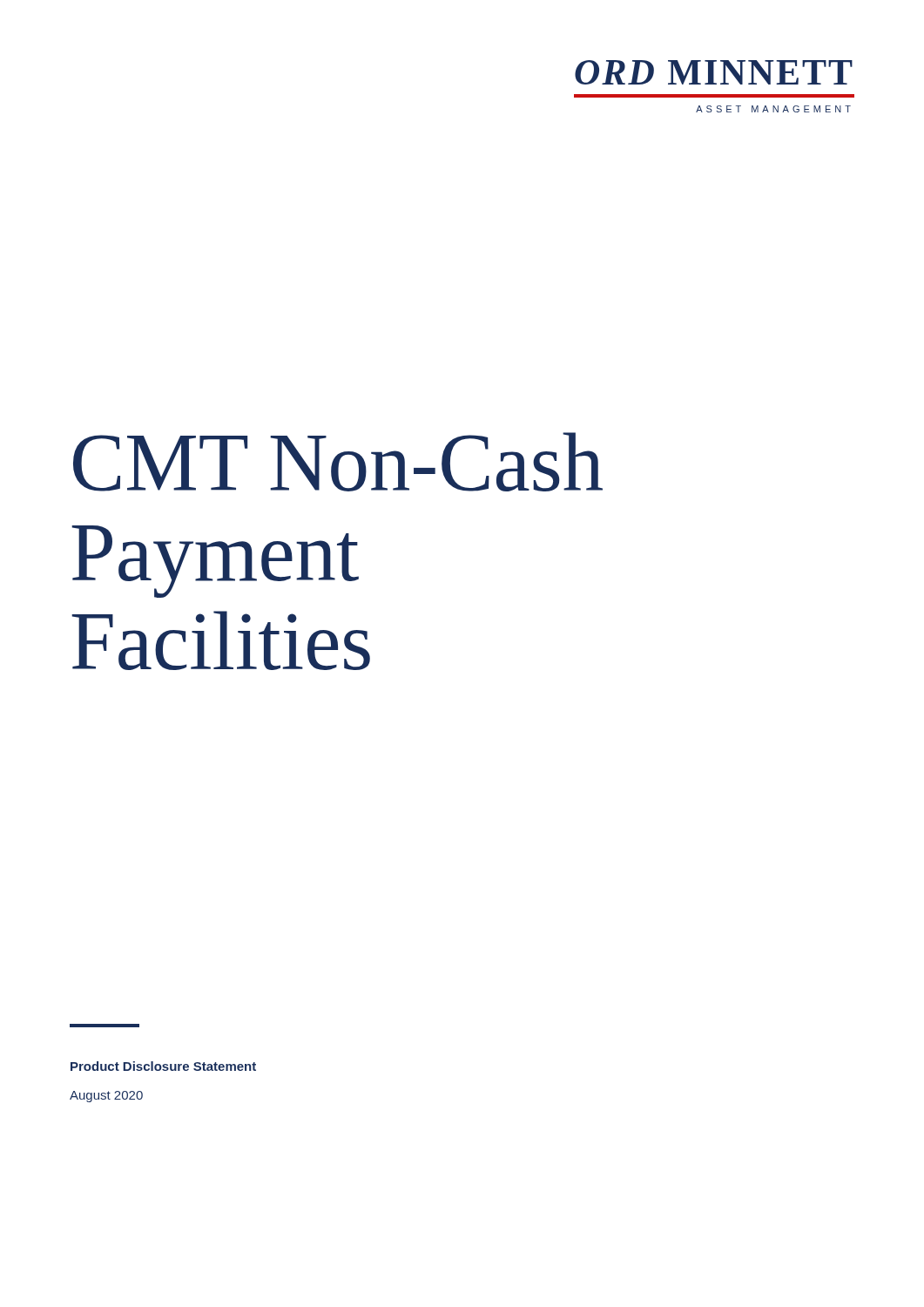The height and width of the screenshot is (1307, 924).
Task: Locate the text "CMT Non-CashPaymentFacilities"
Action: click(x=374, y=552)
